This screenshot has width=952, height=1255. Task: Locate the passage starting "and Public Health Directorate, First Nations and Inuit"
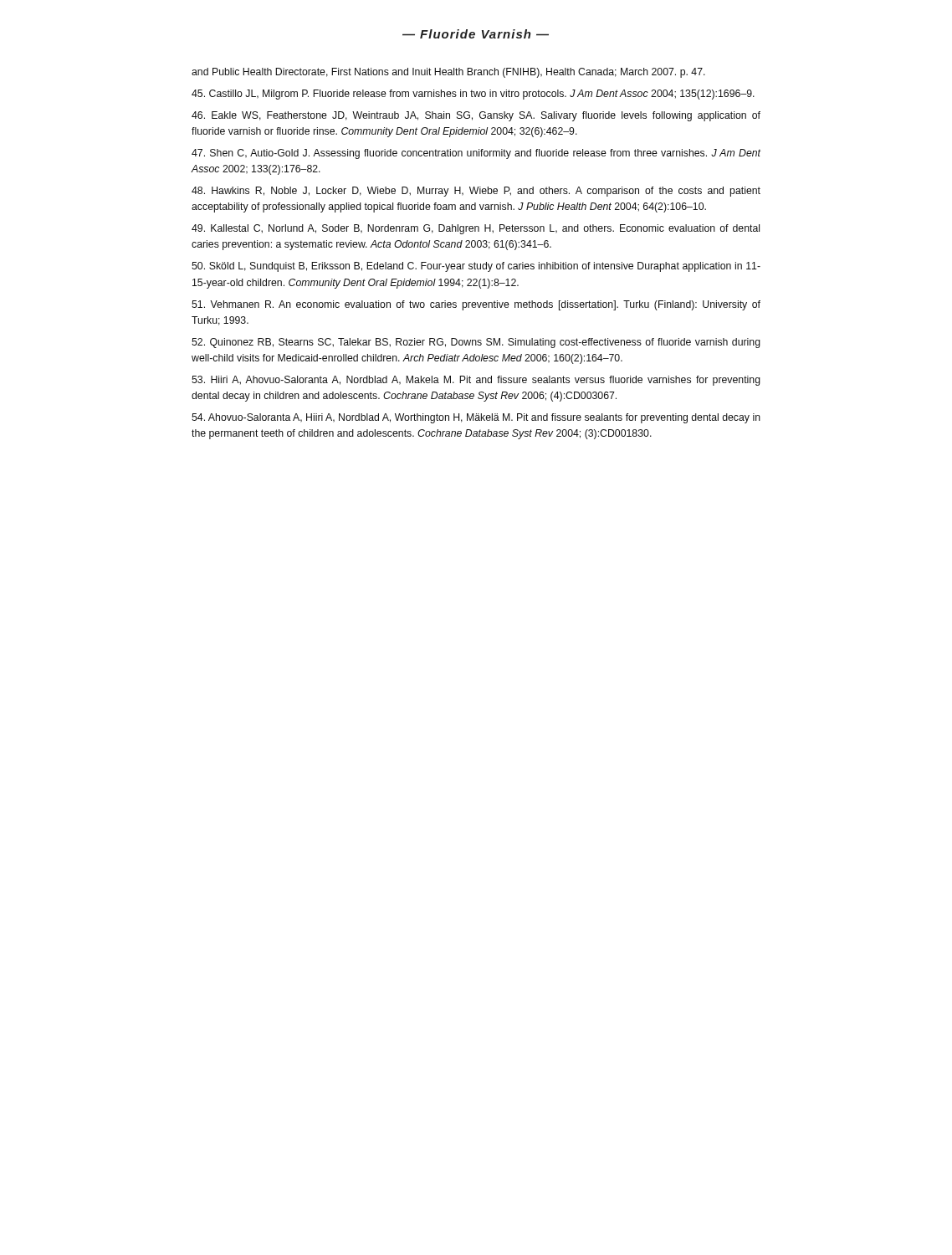449,72
